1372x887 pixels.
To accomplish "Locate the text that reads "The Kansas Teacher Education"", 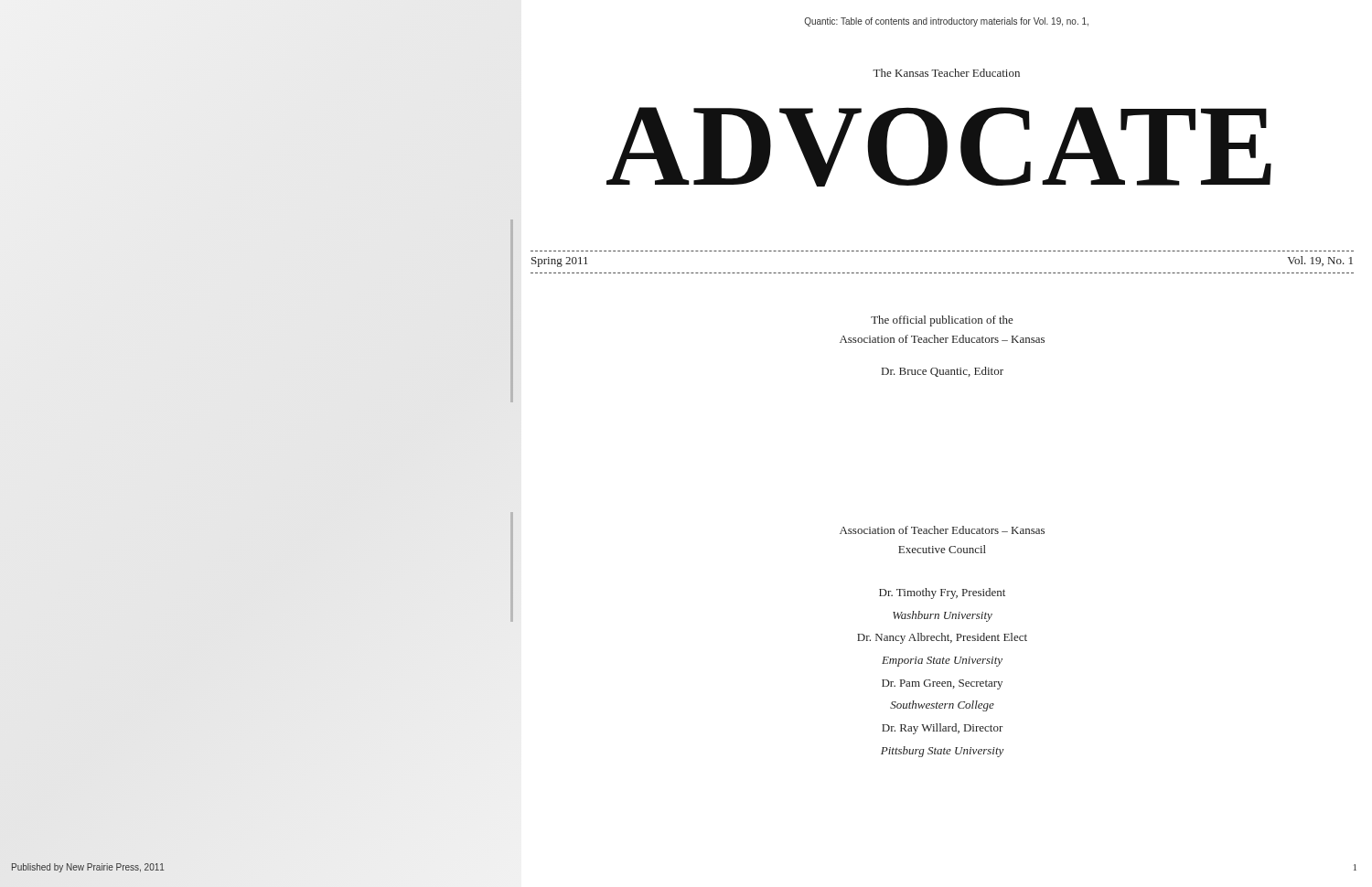I will tap(947, 73).
